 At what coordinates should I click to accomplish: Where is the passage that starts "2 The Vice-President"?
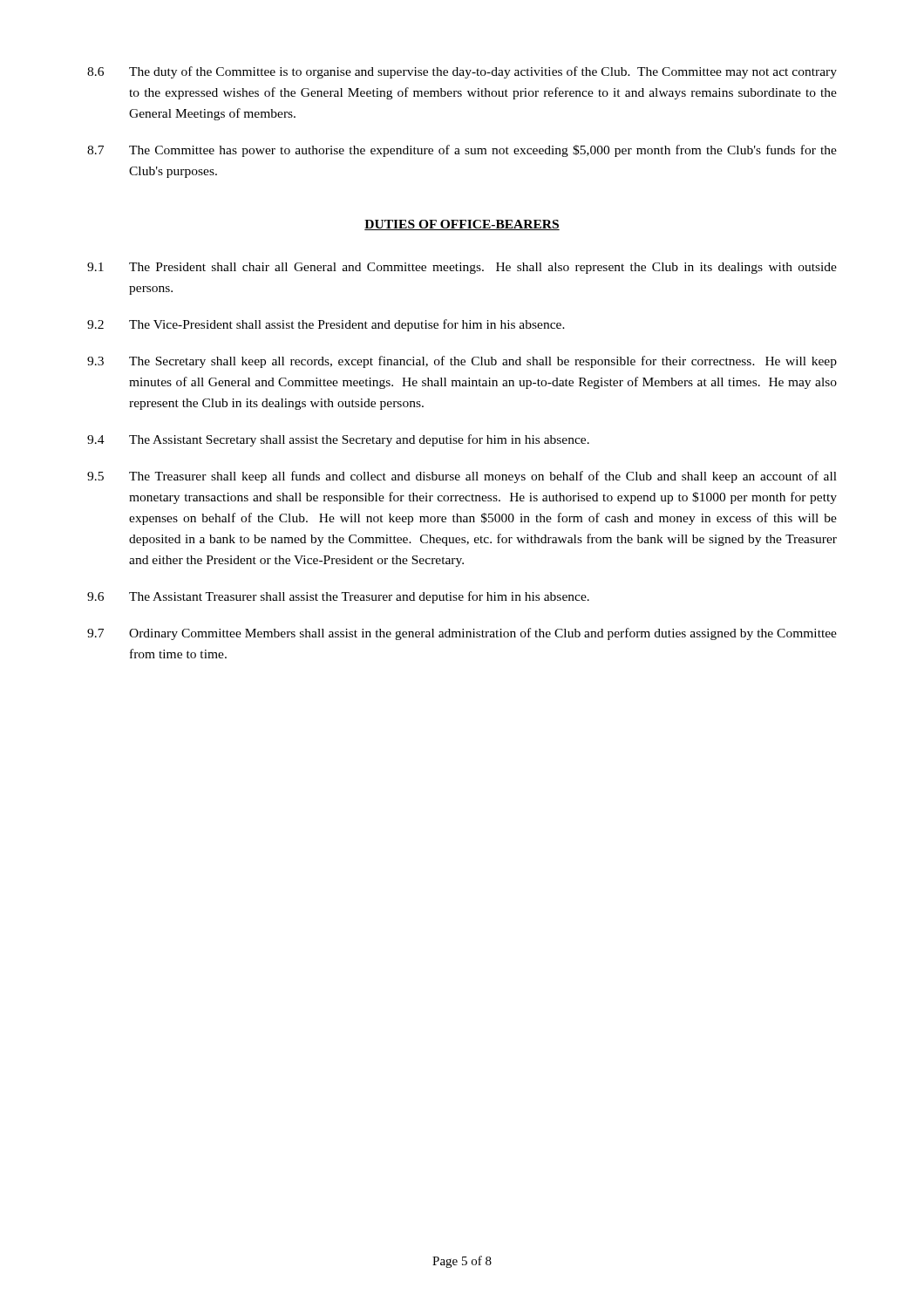coord(462,325)
